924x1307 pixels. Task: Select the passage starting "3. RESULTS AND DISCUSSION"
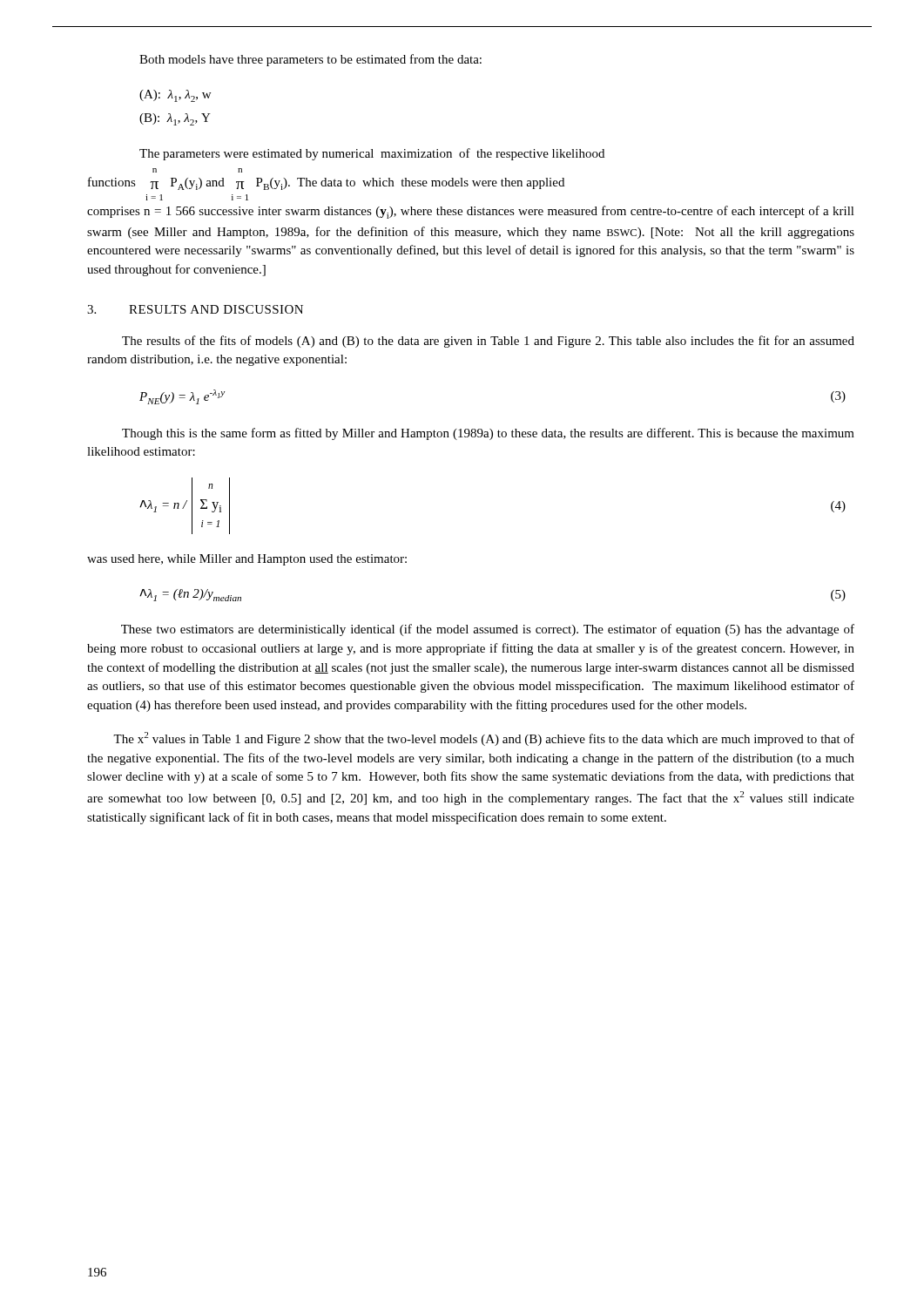pos(196,310)
